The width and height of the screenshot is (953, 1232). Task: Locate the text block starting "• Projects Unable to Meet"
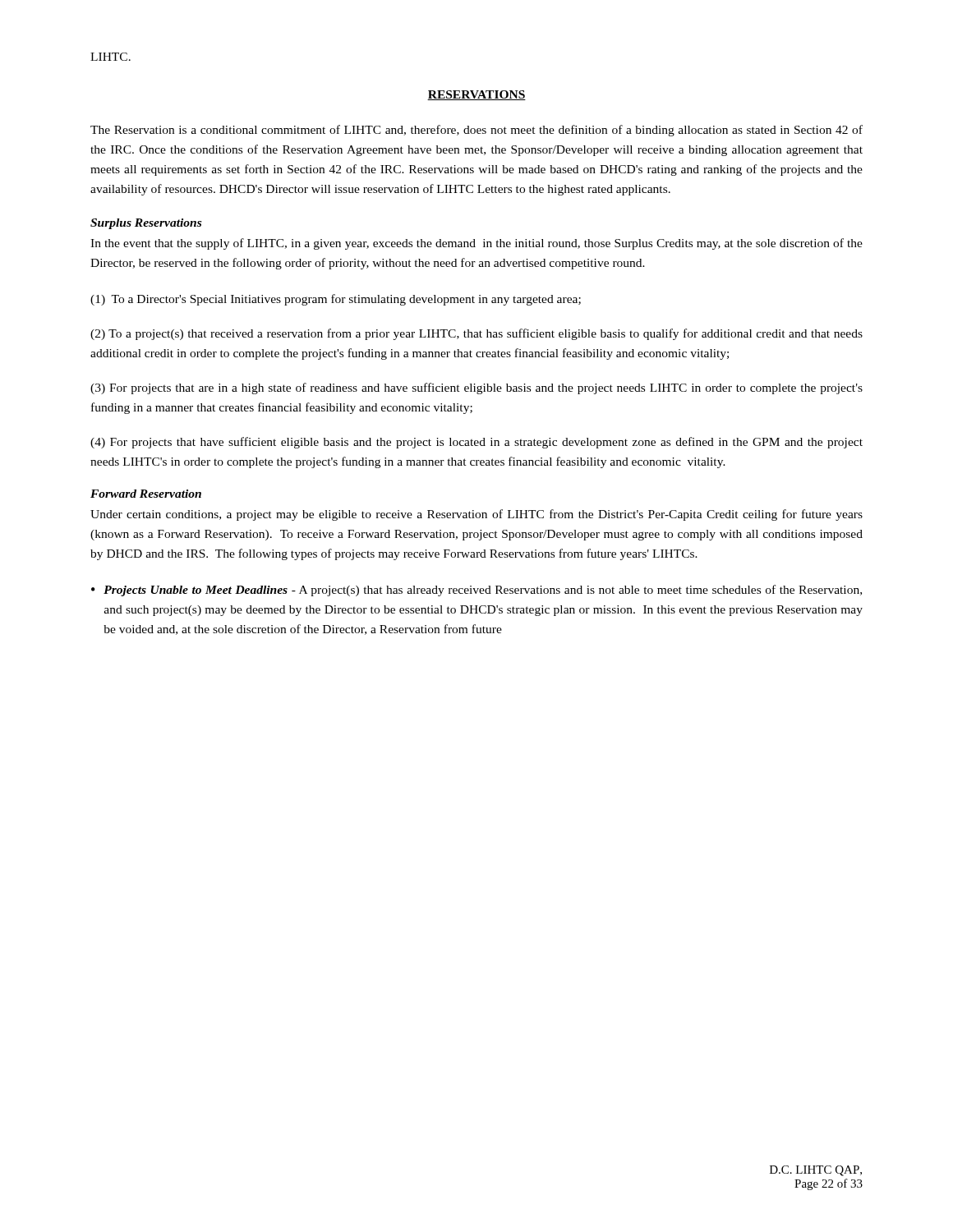pos(476,610)
